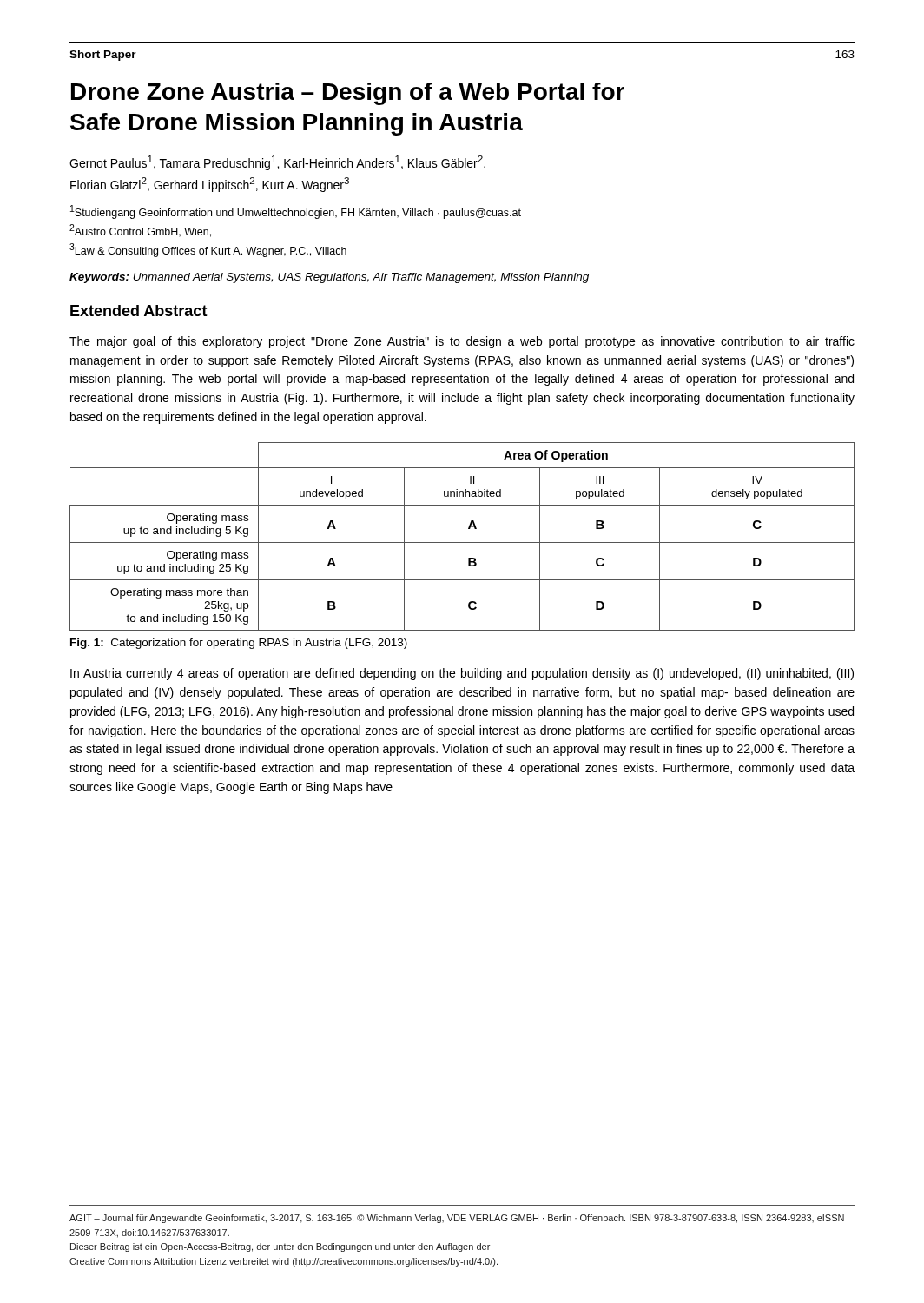Select the text starting "In Austria currently 4 areas of operation are"

pyautogui.click(x=462, y=730)
